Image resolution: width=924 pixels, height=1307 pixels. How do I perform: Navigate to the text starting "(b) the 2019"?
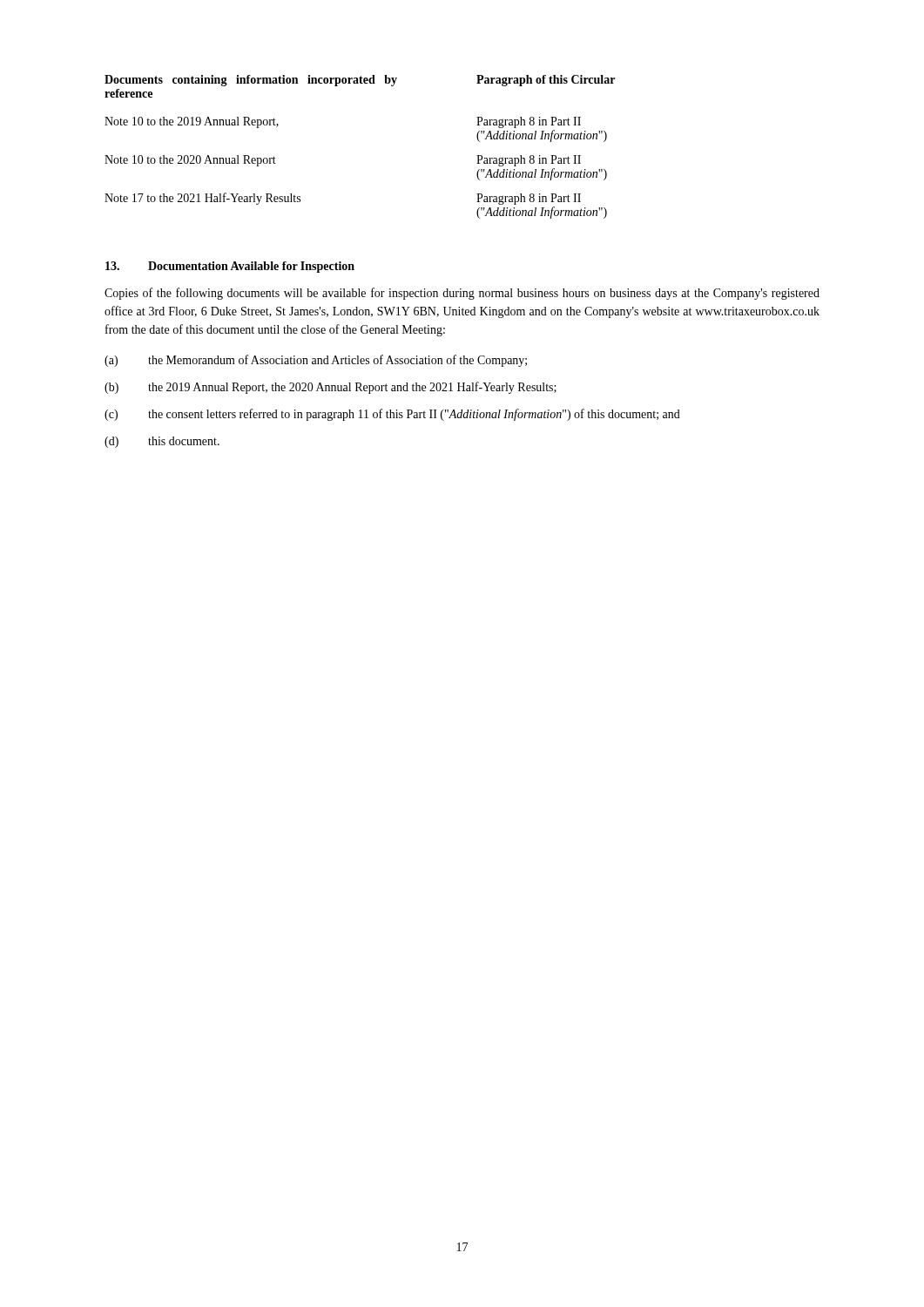(x=462, y=387)
